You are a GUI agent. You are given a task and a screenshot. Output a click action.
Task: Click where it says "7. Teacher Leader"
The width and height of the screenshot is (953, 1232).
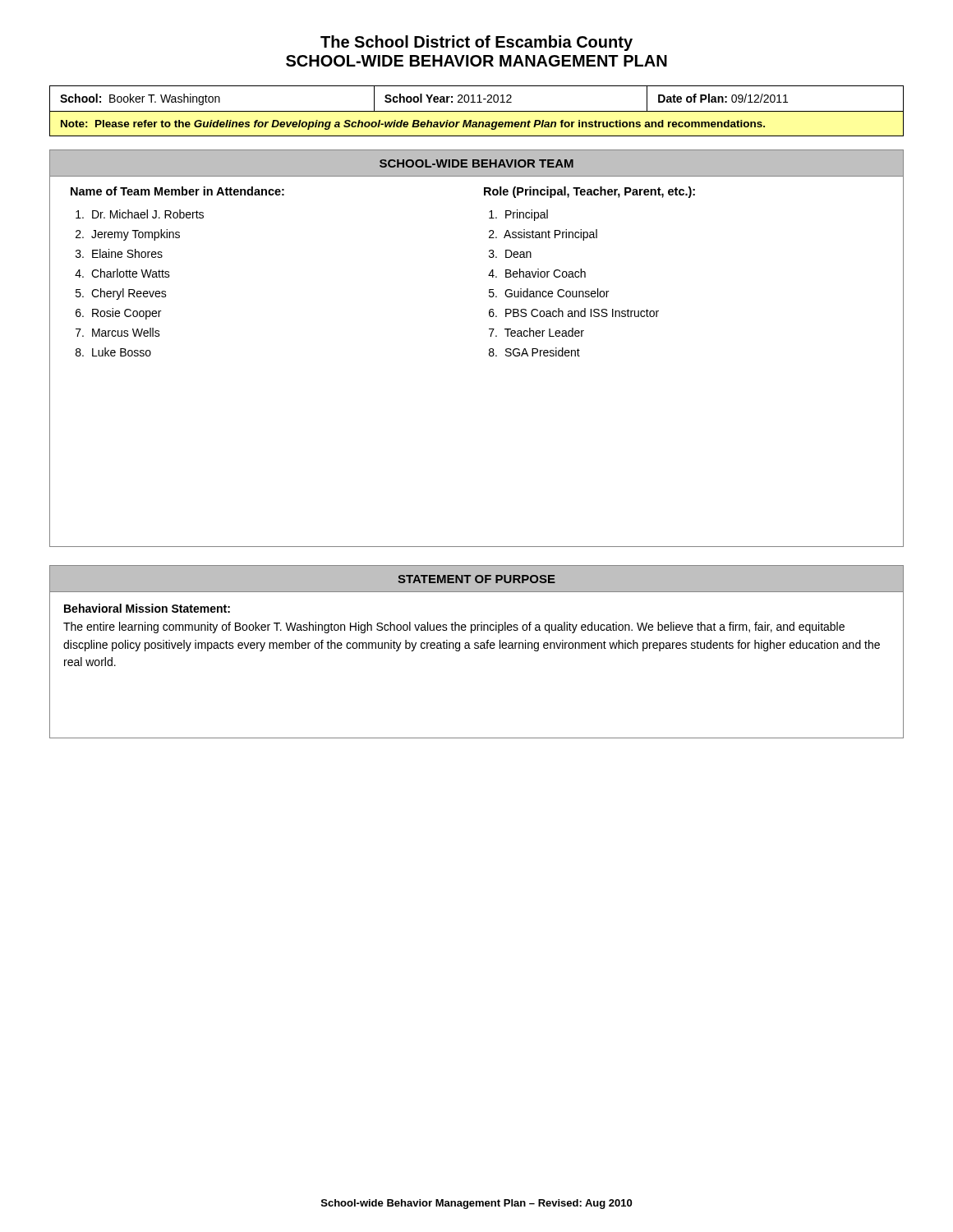tap(534, 333)
